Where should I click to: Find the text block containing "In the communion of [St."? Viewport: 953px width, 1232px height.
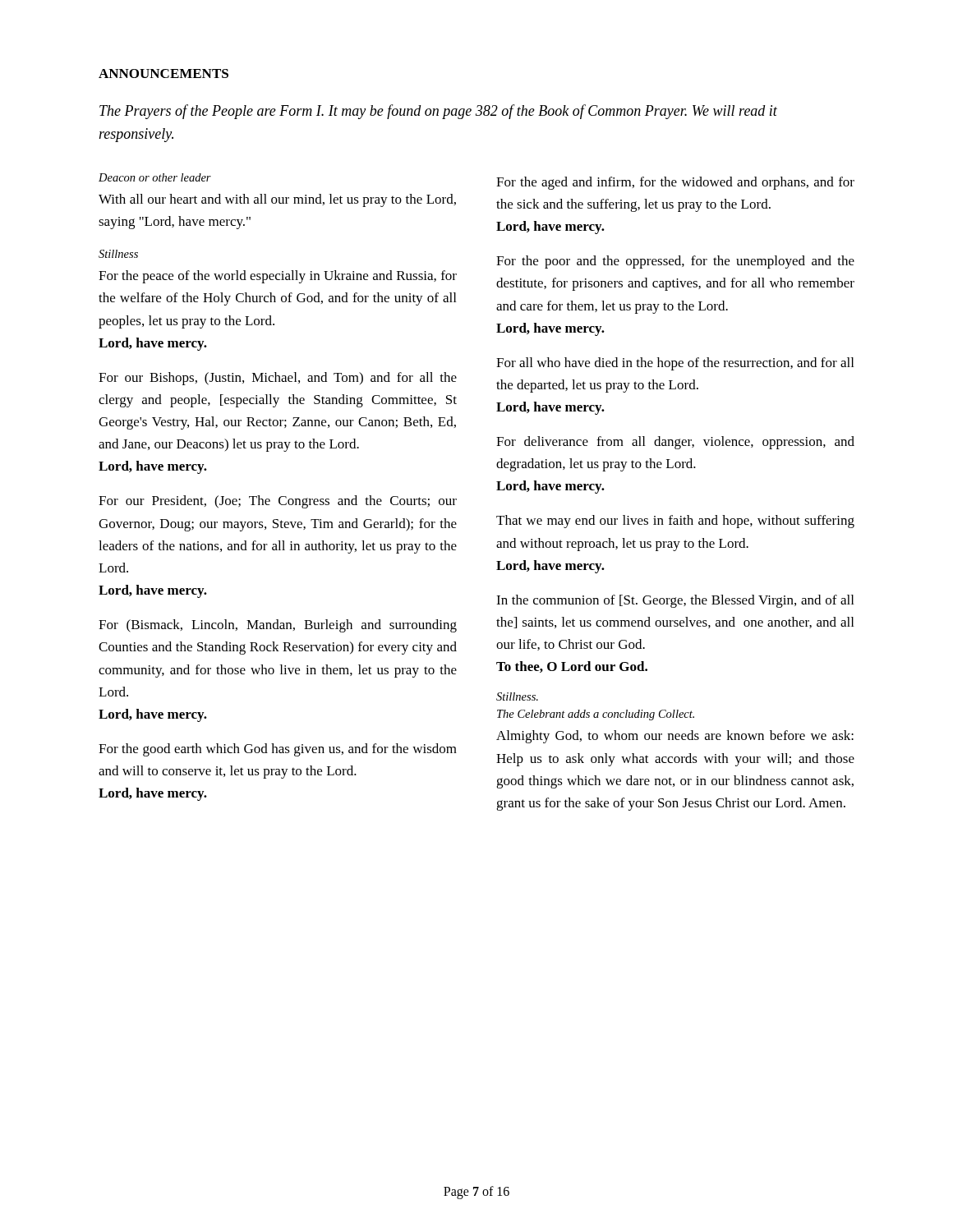click(x=675, y=701)
